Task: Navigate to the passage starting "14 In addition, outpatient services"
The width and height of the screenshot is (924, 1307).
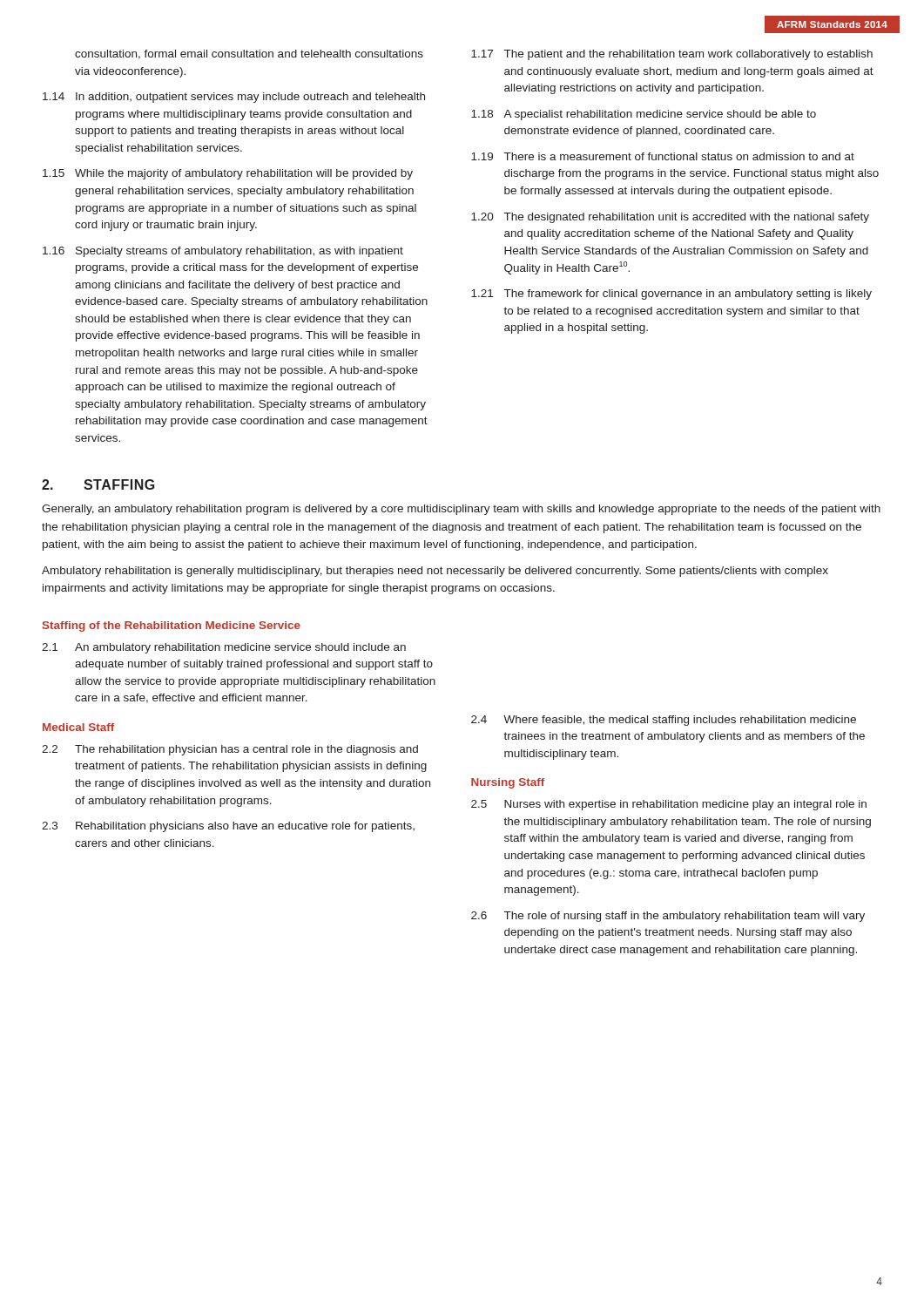Action: point(241,122)
